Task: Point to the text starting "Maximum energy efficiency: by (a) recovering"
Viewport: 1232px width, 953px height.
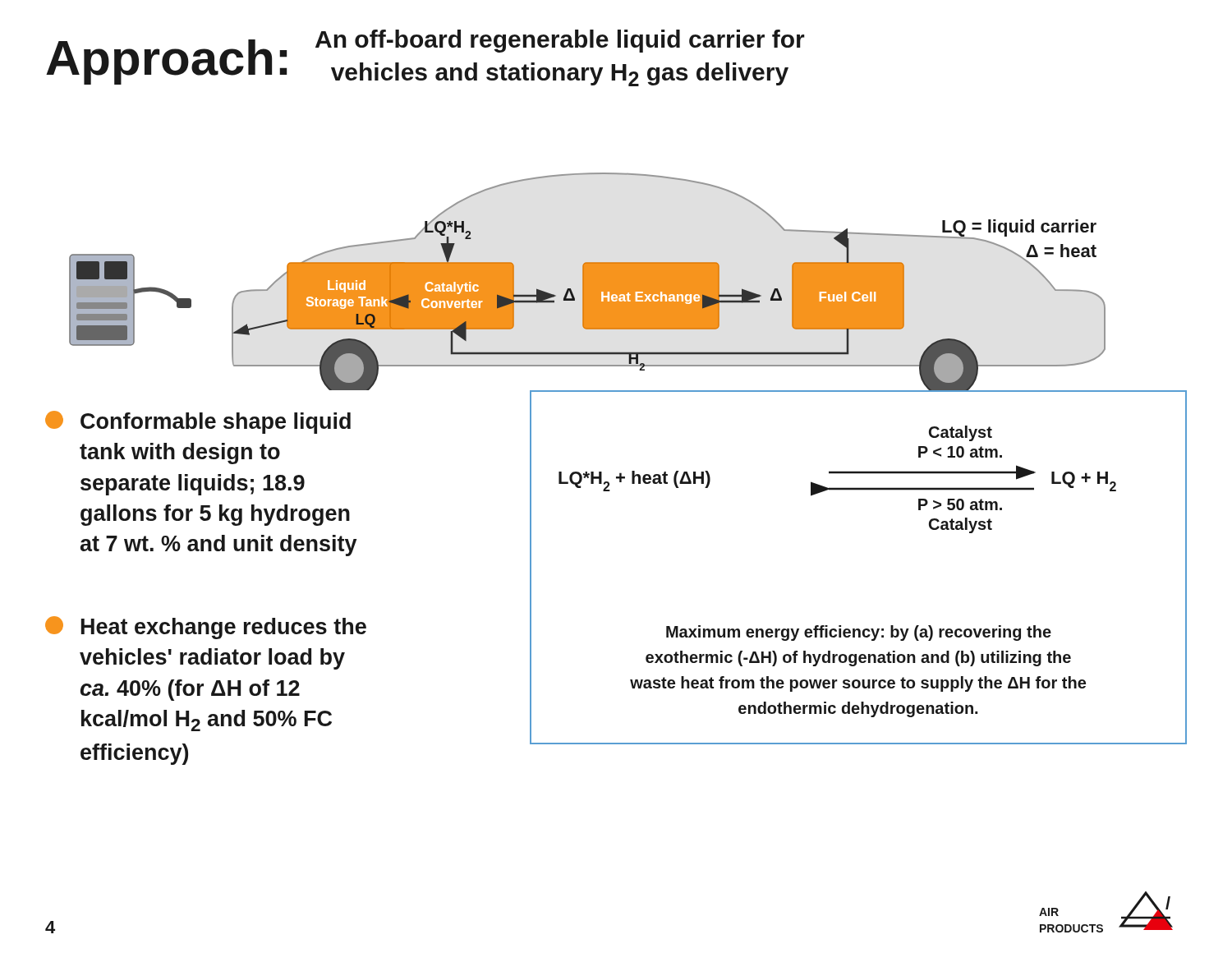Action: 858,670
